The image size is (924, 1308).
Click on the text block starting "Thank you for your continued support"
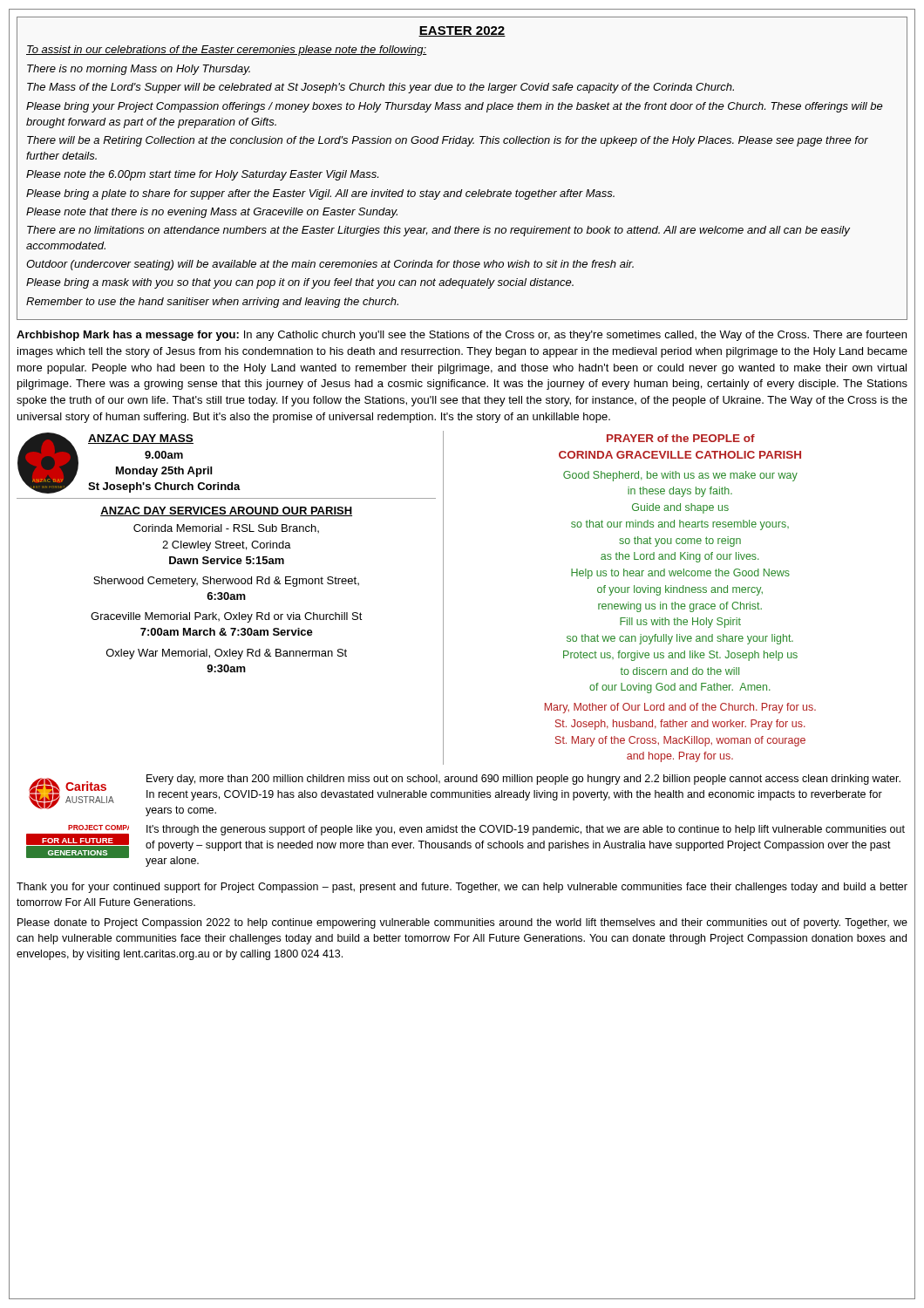tap(462, 920)
